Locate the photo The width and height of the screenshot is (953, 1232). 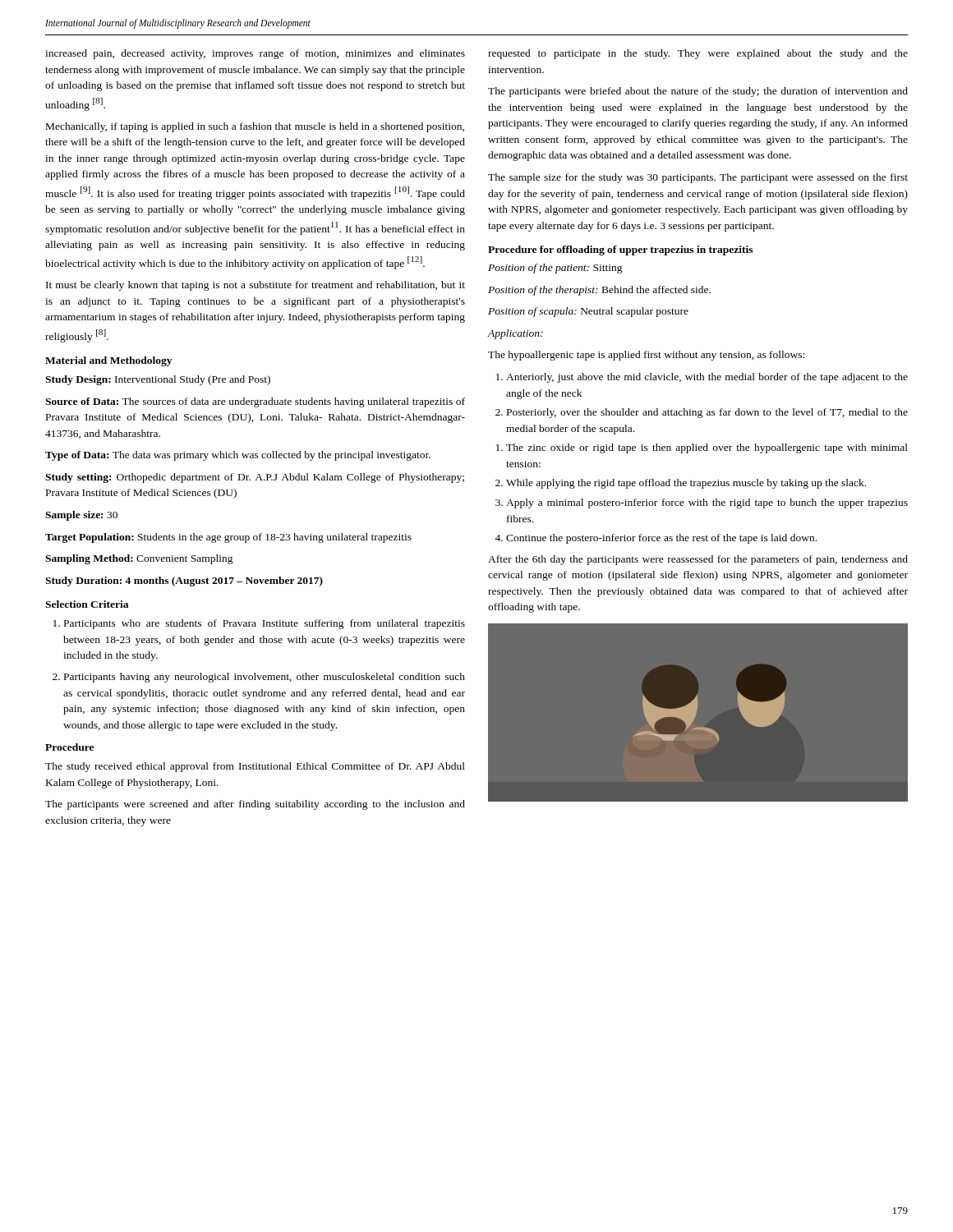698,712
